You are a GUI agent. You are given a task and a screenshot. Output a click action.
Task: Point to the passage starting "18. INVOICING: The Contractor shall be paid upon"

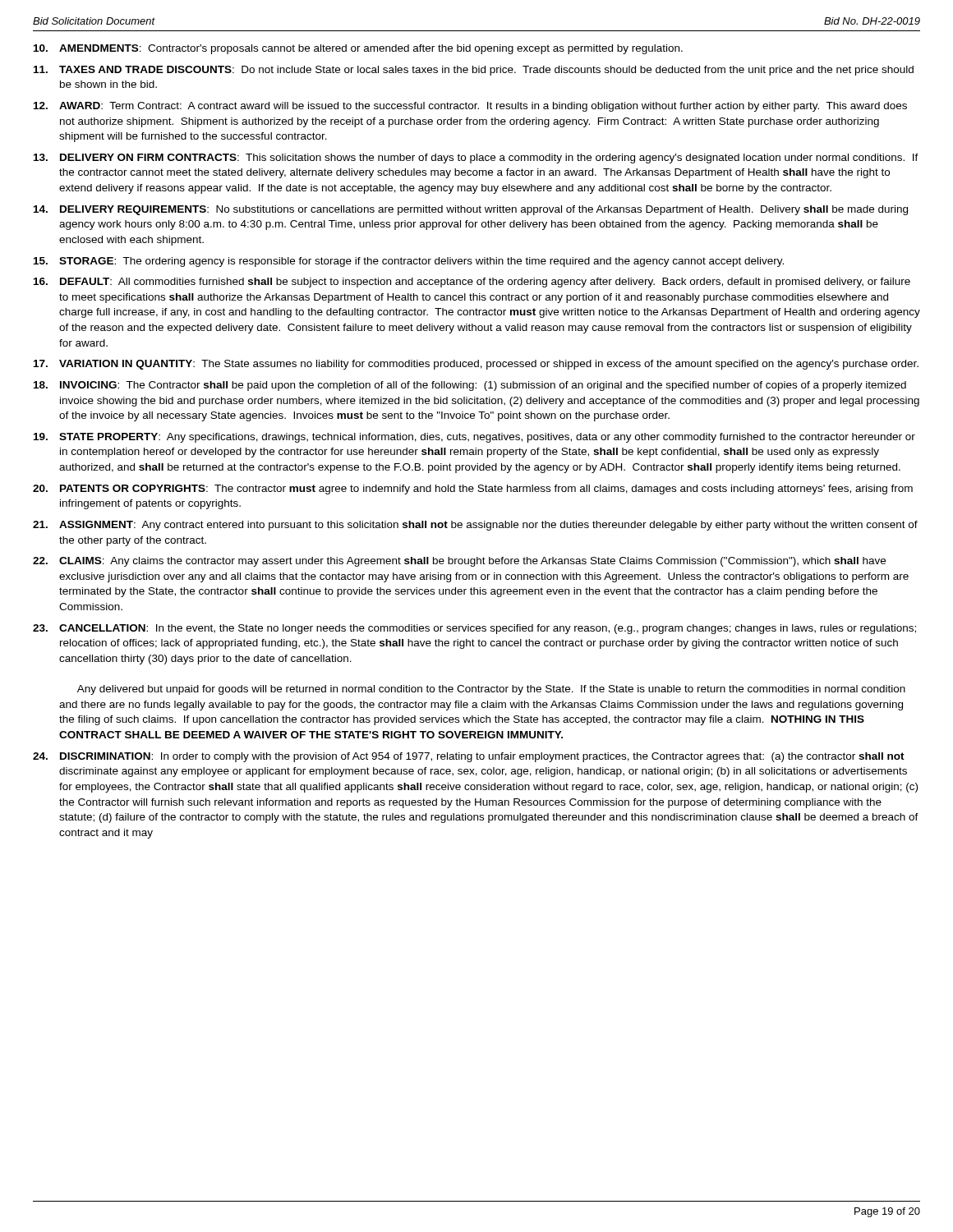click(476, 401)
